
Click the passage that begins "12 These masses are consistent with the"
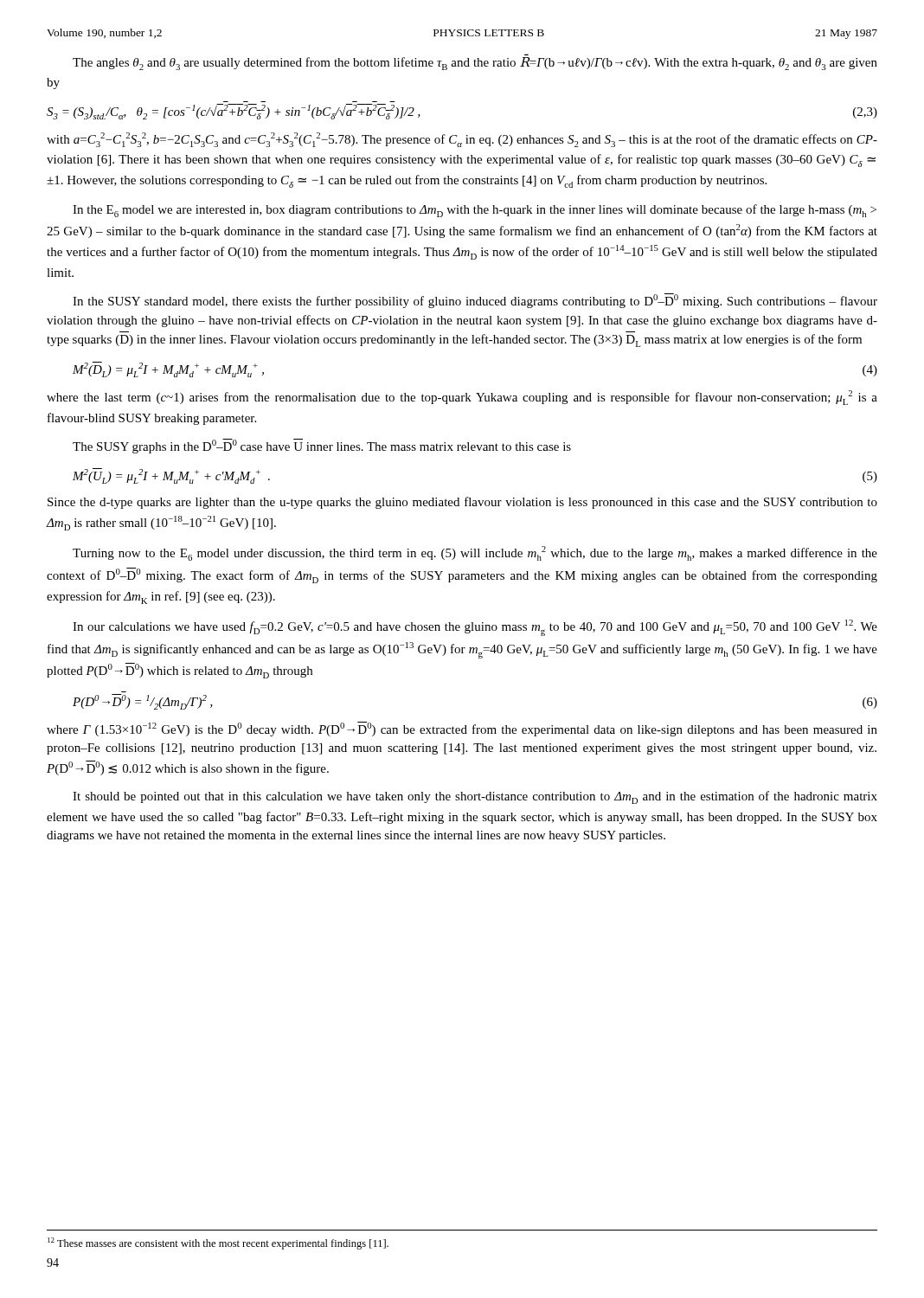(x=218, y=1242)
